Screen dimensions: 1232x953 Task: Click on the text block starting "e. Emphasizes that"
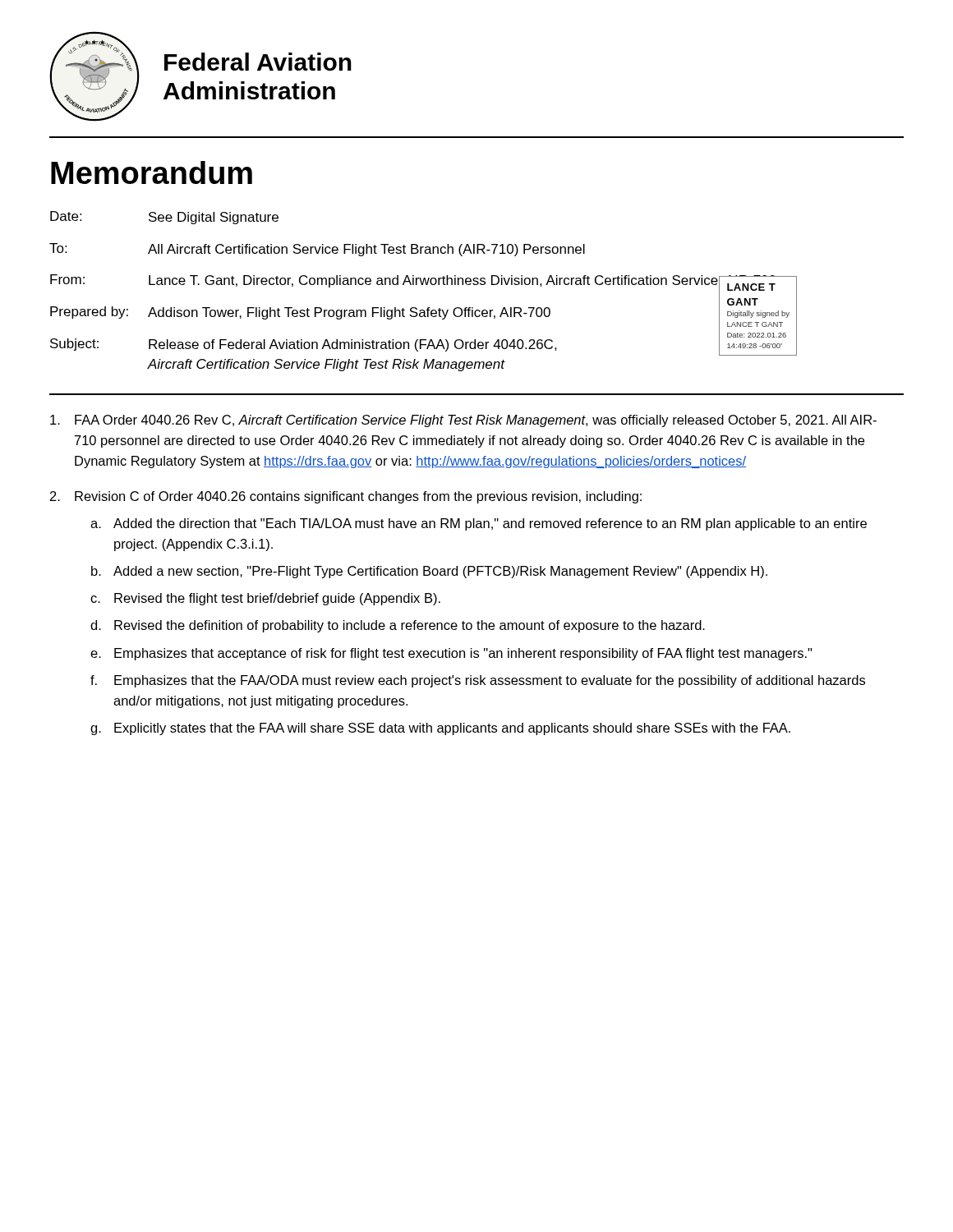click(x=493, y=653)
